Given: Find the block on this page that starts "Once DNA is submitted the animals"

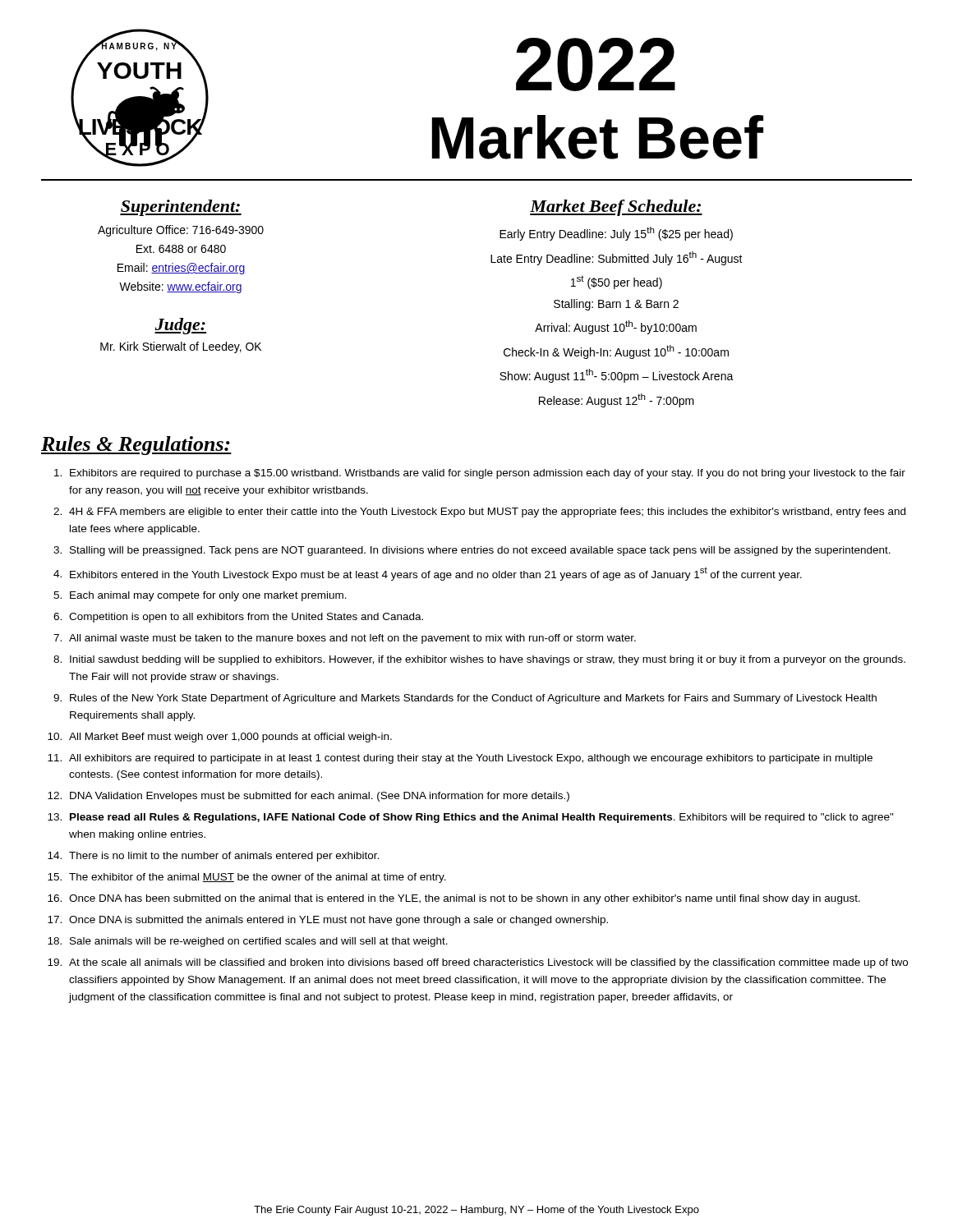Looking at the screenshot, I should pos(339,919).
